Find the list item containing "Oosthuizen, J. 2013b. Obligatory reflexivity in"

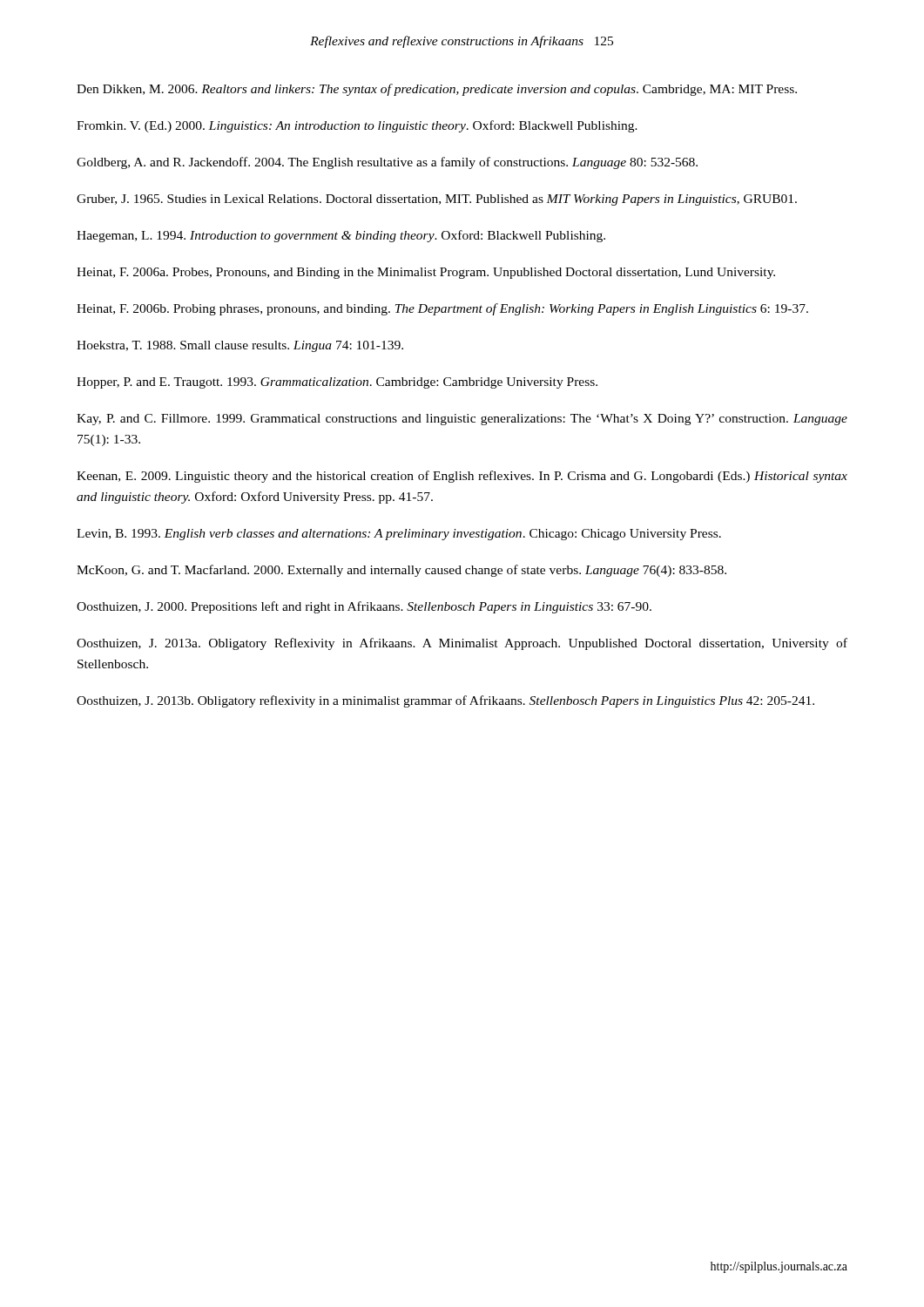pyautogui.click(x=446, y=700)
